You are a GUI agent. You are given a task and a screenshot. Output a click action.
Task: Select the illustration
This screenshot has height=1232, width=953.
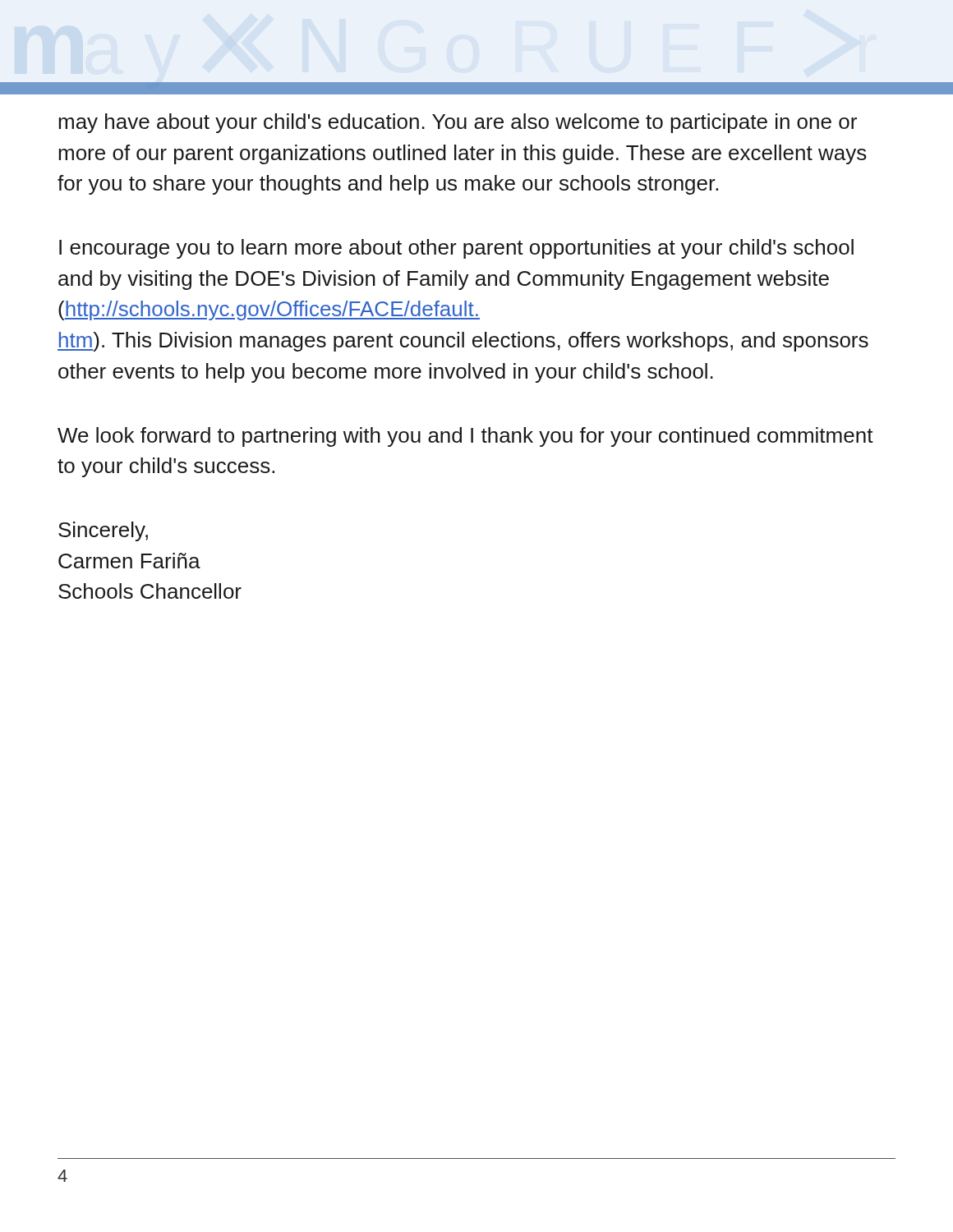pos(476,47)
